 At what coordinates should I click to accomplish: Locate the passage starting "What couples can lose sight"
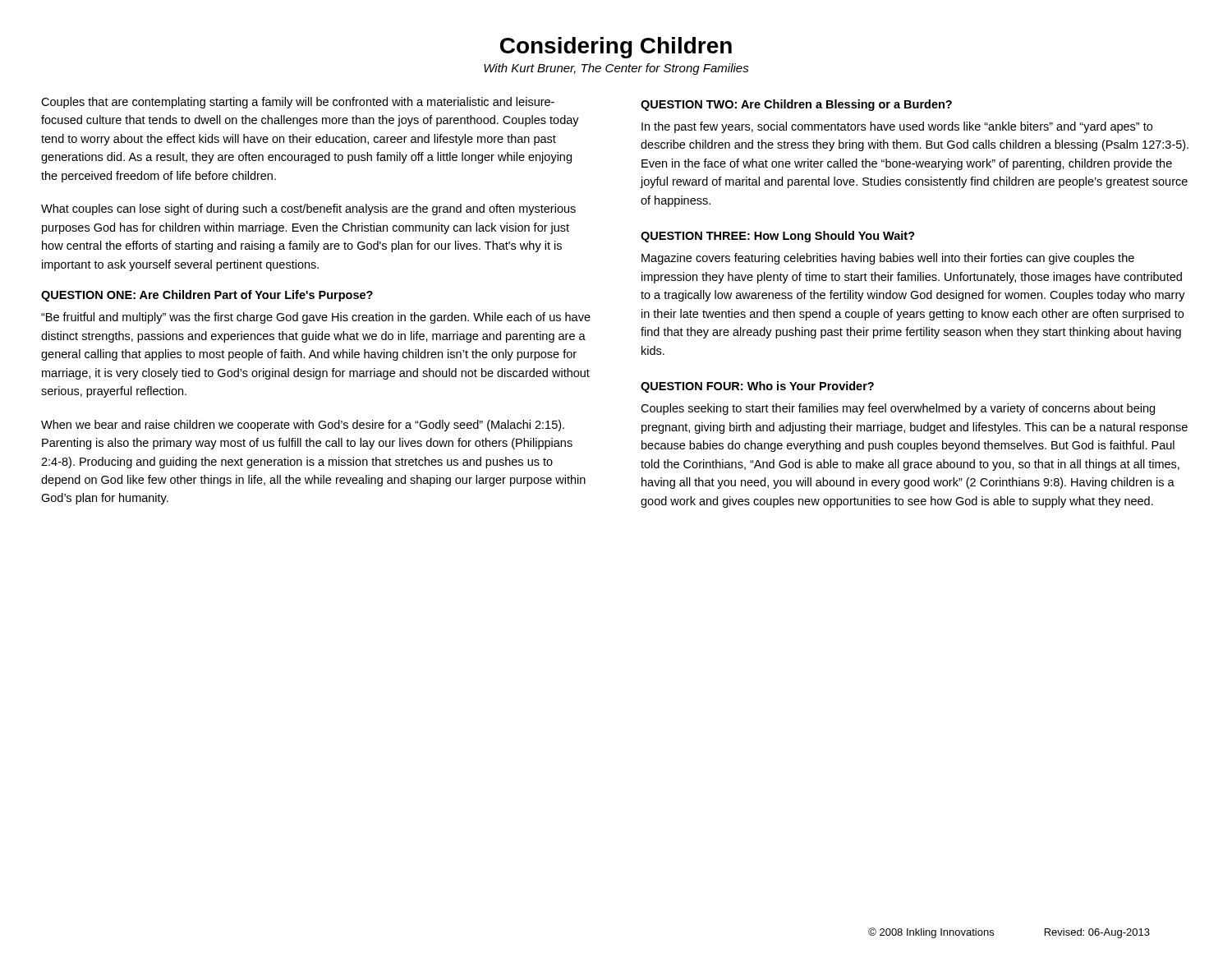(x=308, y=237)
